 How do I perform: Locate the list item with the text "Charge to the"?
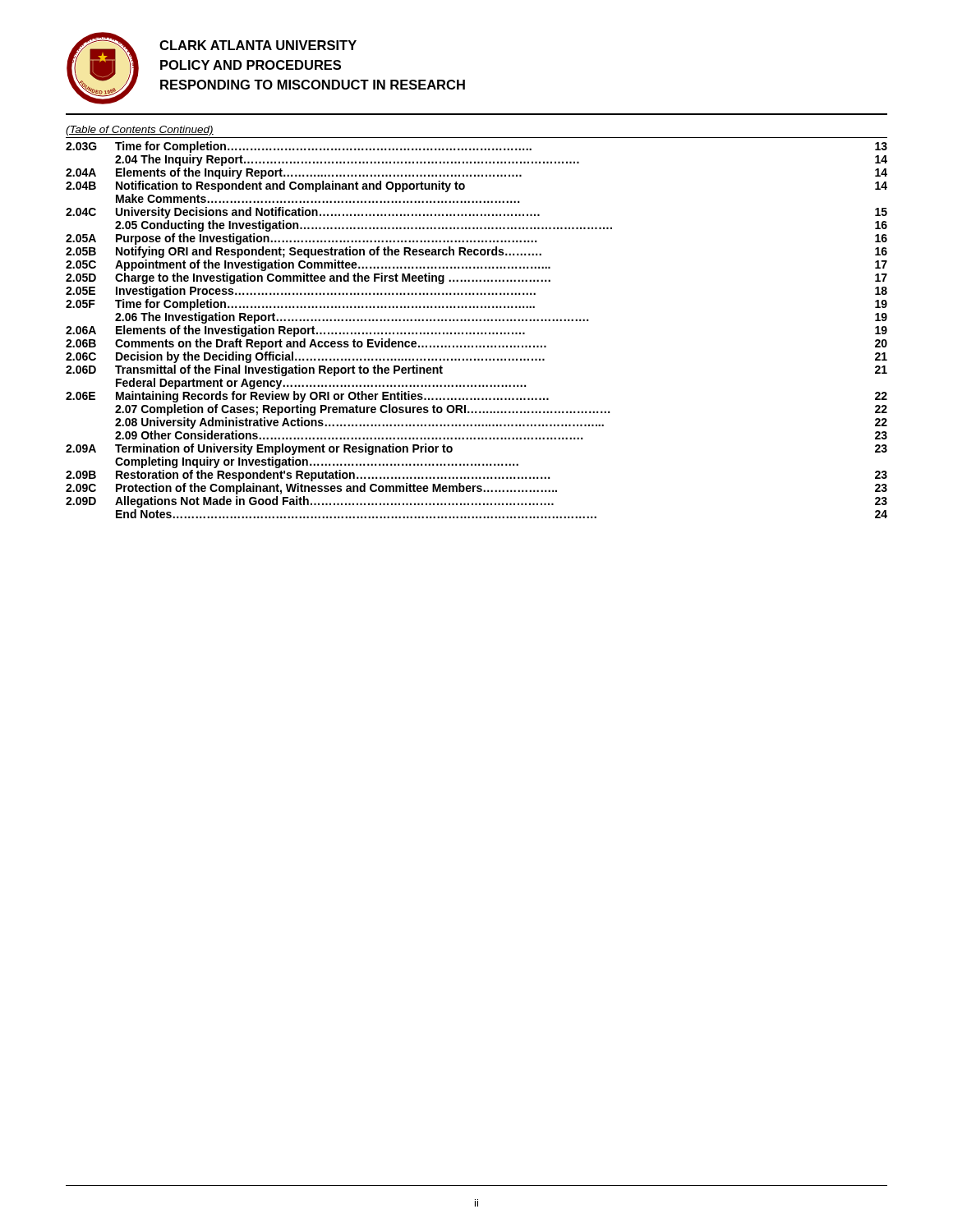333,278
